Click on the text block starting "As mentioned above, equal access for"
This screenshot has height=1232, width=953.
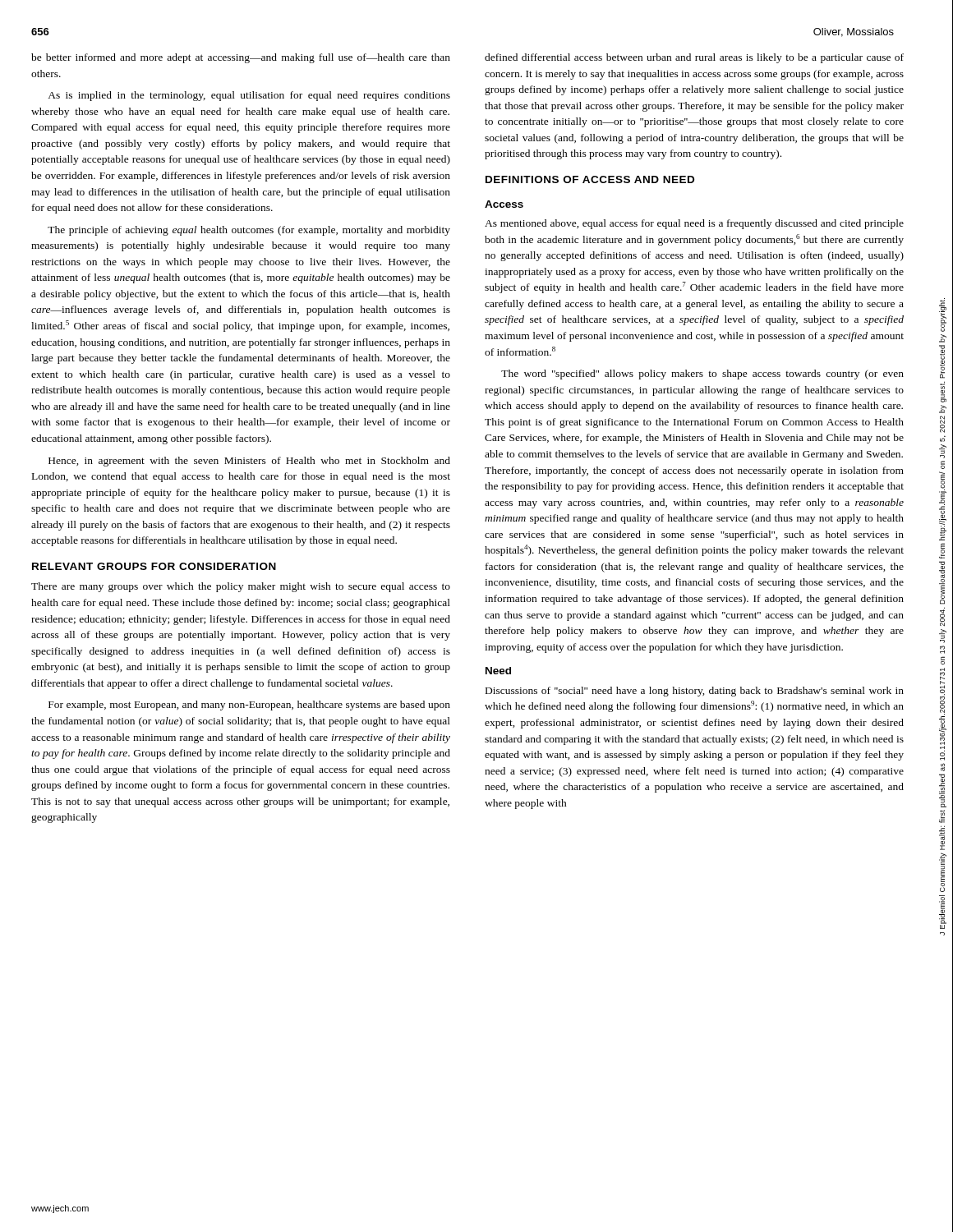click(x=694, y=435)
